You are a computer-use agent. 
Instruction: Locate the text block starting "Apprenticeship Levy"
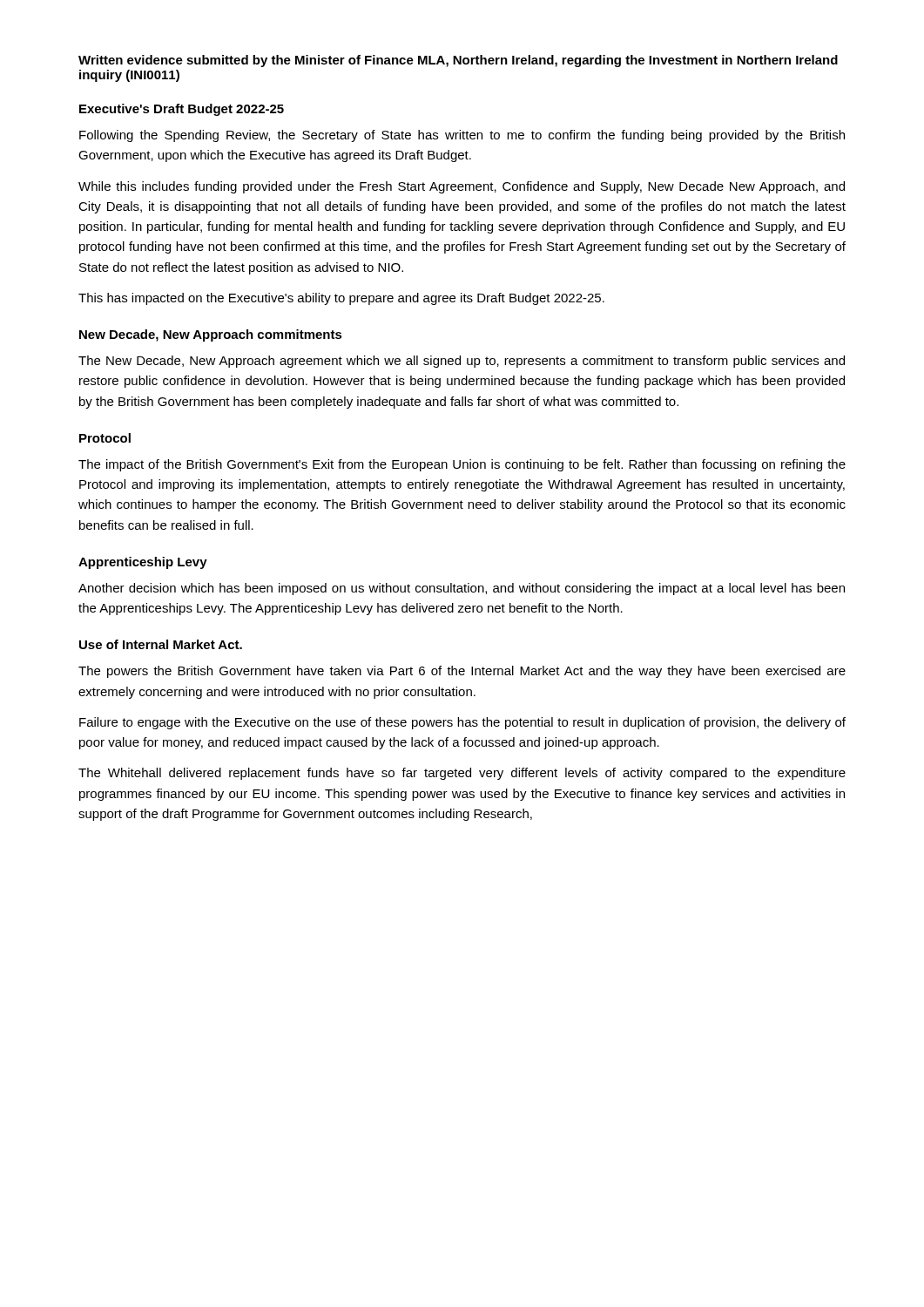pos(143,561)
